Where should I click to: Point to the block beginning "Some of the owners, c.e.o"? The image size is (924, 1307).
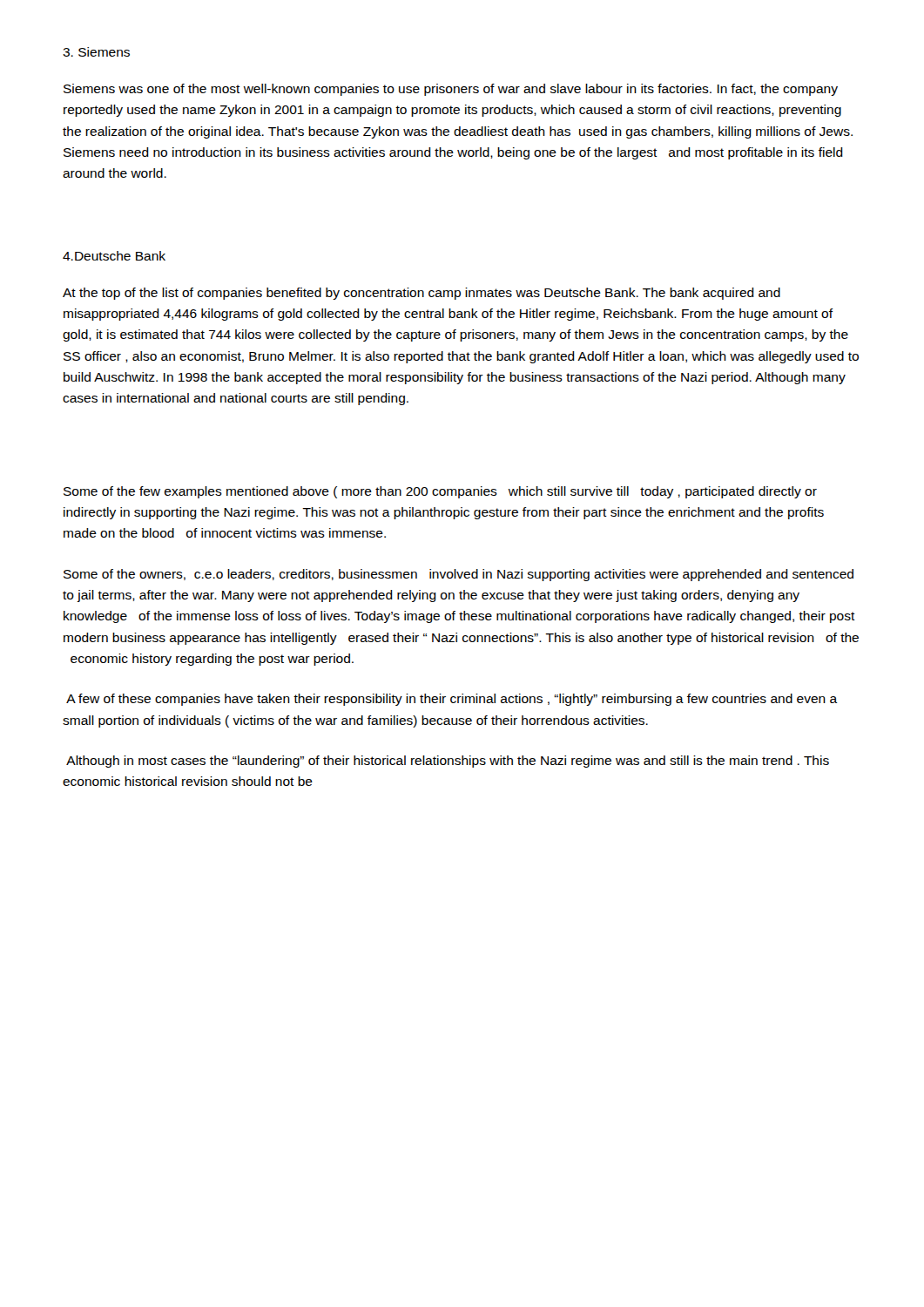coord(461,616)
